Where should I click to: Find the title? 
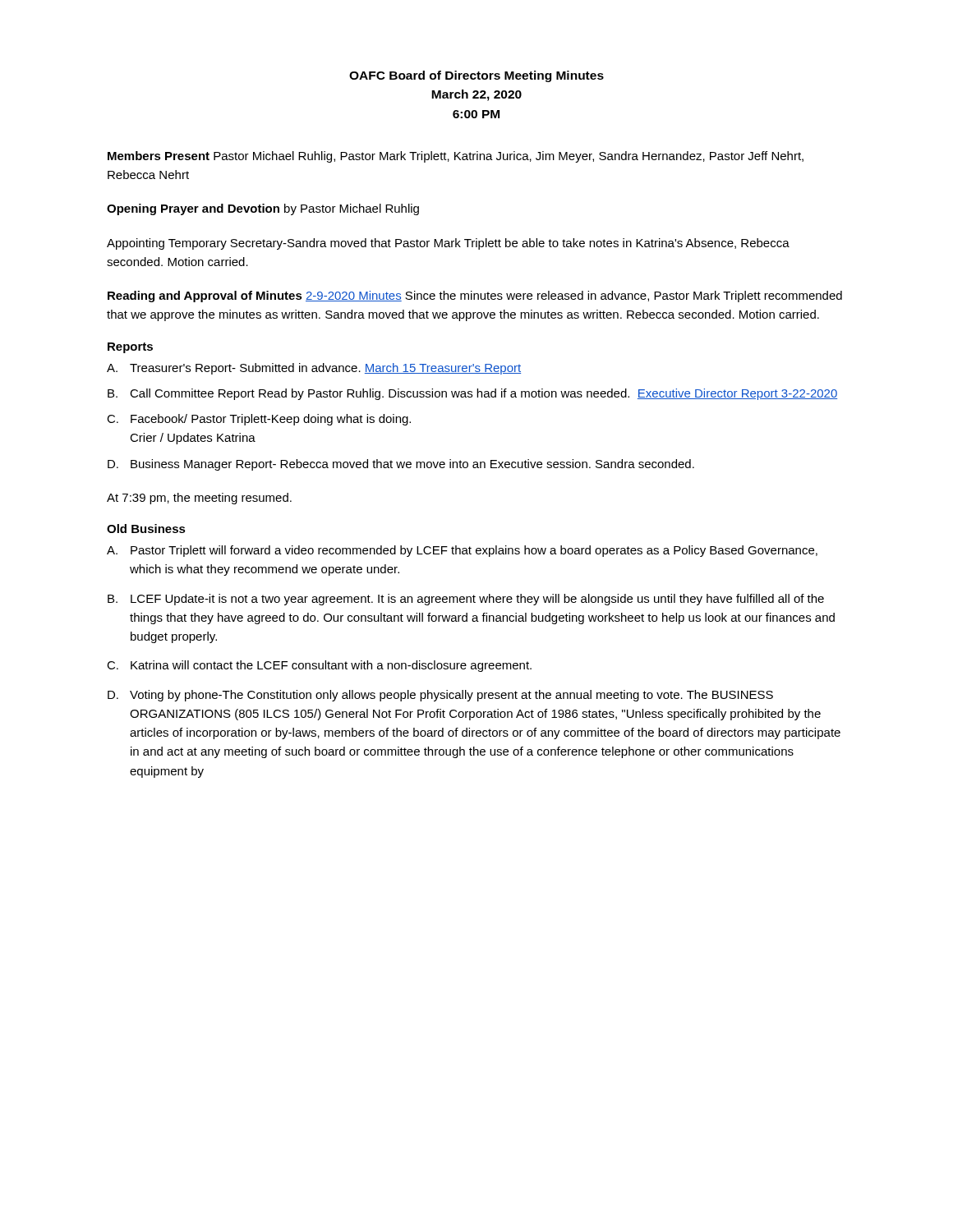pos(476,94)
